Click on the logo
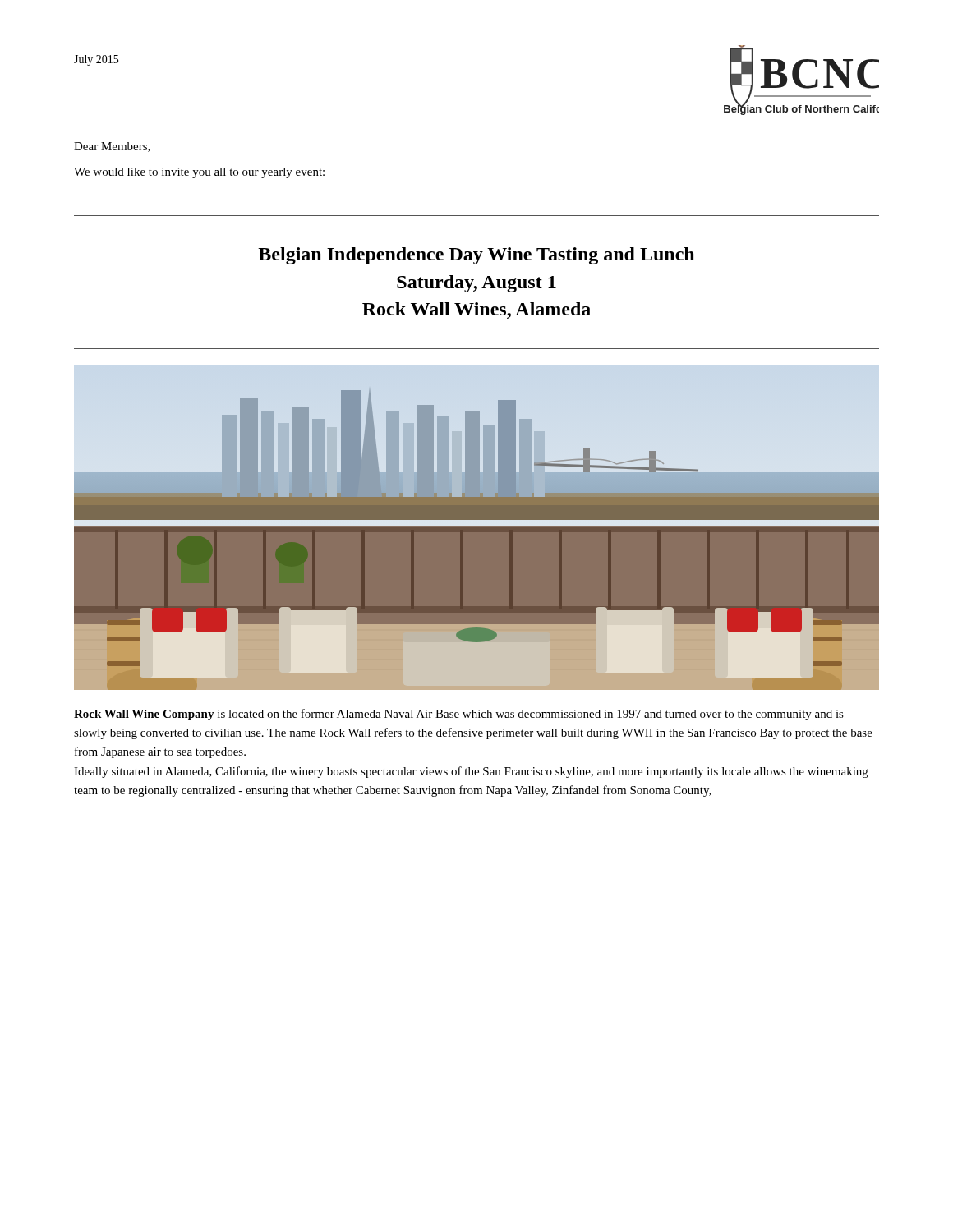Image resolution: width=953 pixels, height=1232 pixels. coord(789,86)
